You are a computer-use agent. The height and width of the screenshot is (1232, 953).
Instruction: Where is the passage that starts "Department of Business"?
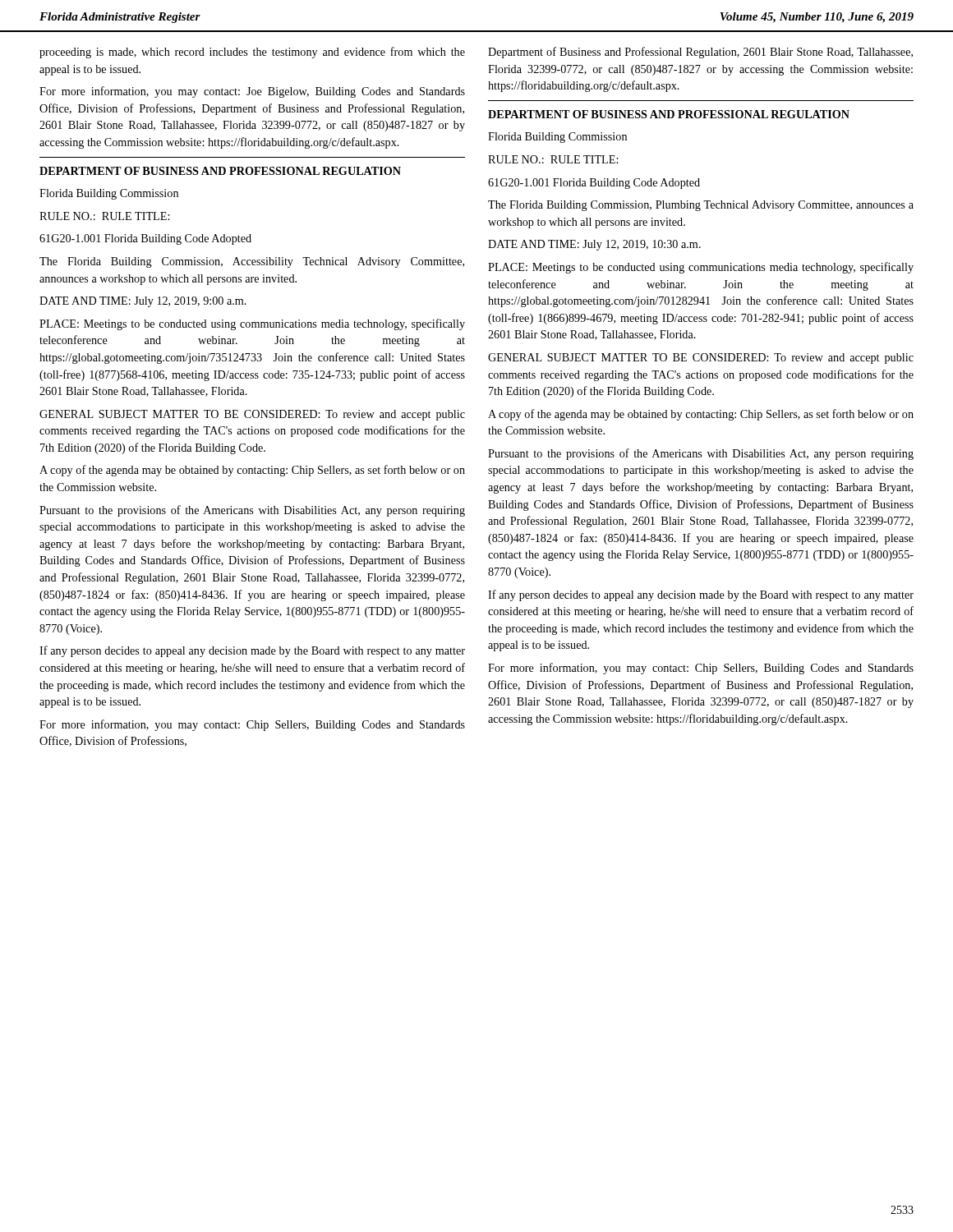701,69
